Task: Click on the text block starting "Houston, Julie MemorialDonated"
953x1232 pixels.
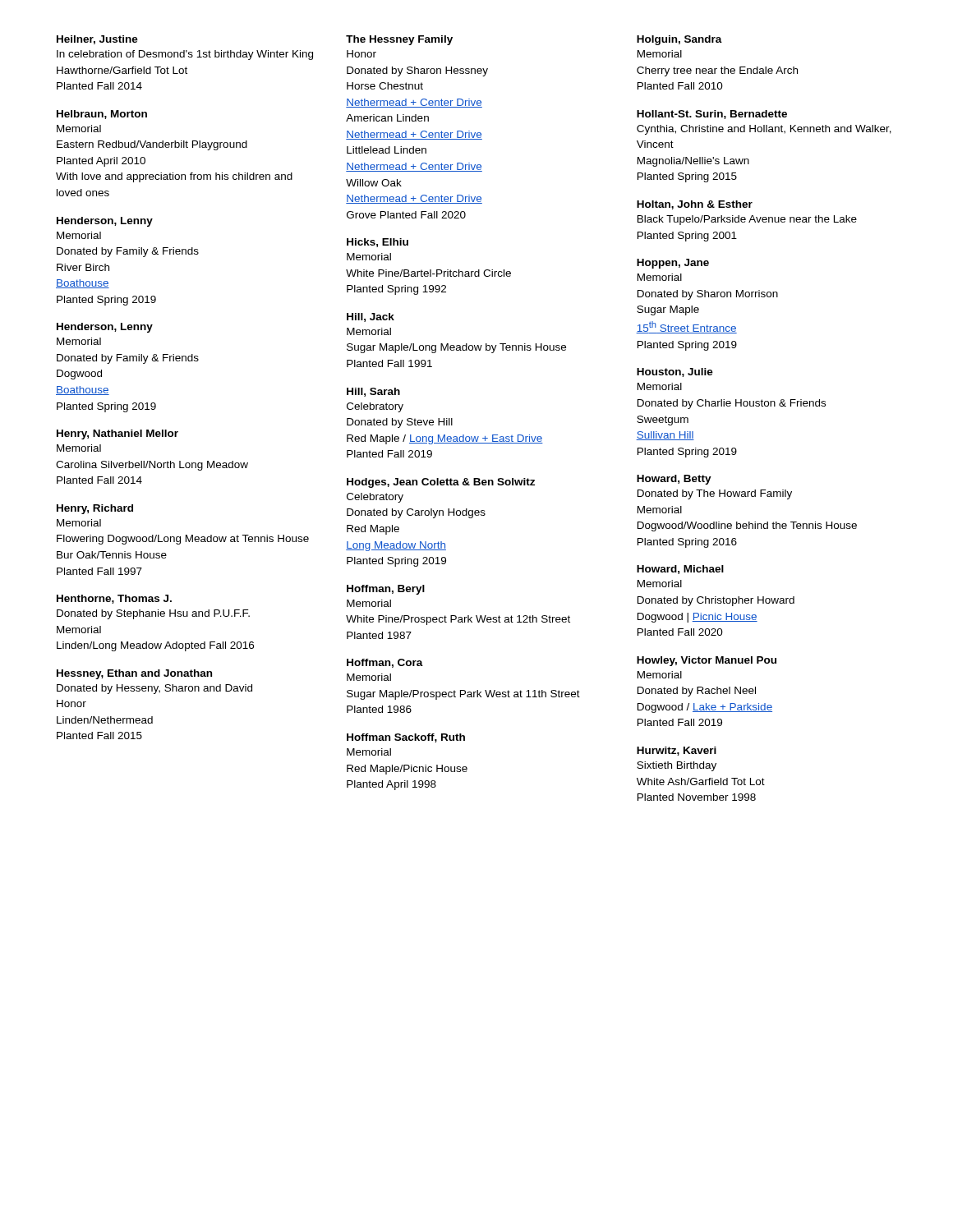Action: point(767,413)
